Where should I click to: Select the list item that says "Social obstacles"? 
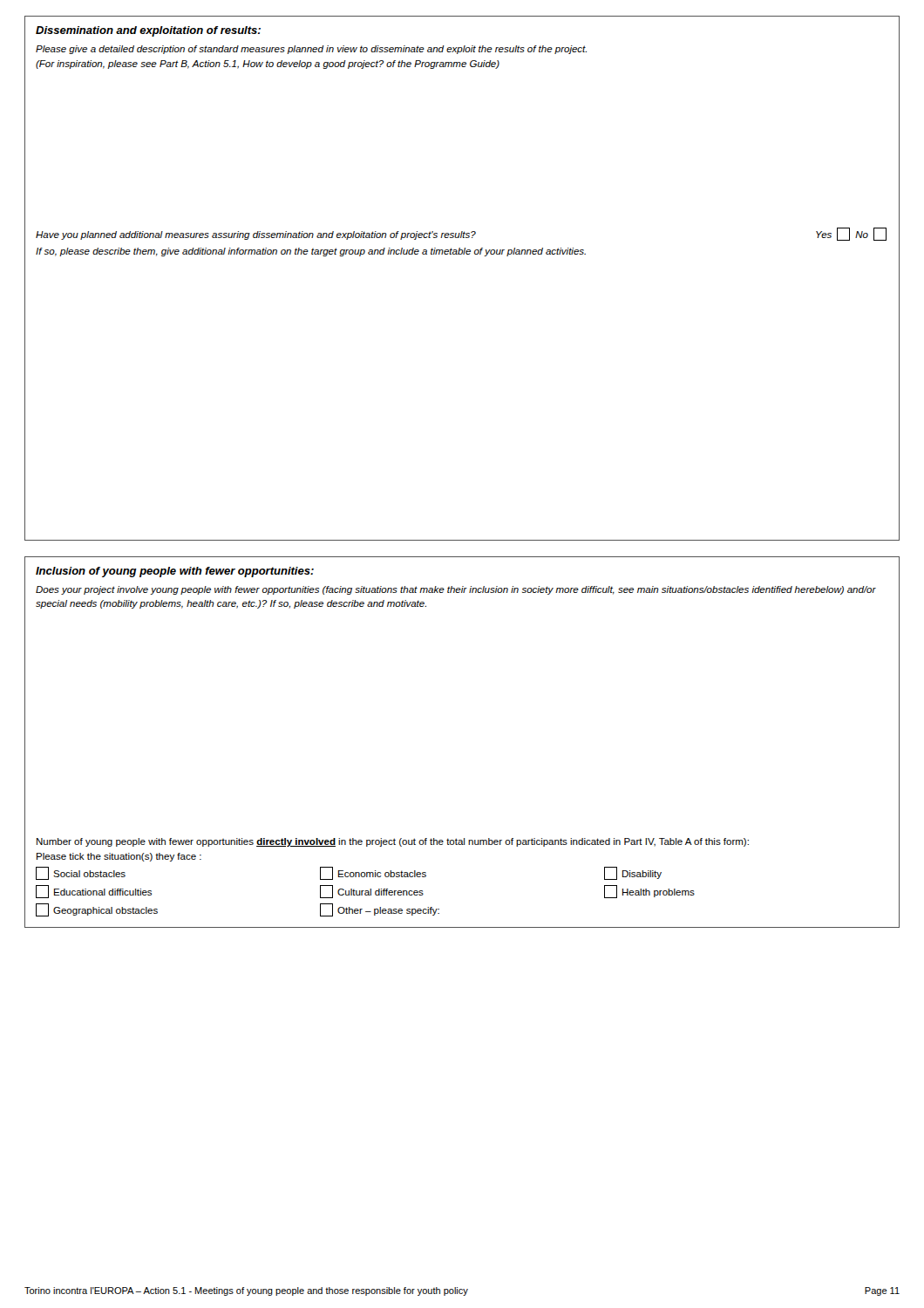[x=81, y=874]
